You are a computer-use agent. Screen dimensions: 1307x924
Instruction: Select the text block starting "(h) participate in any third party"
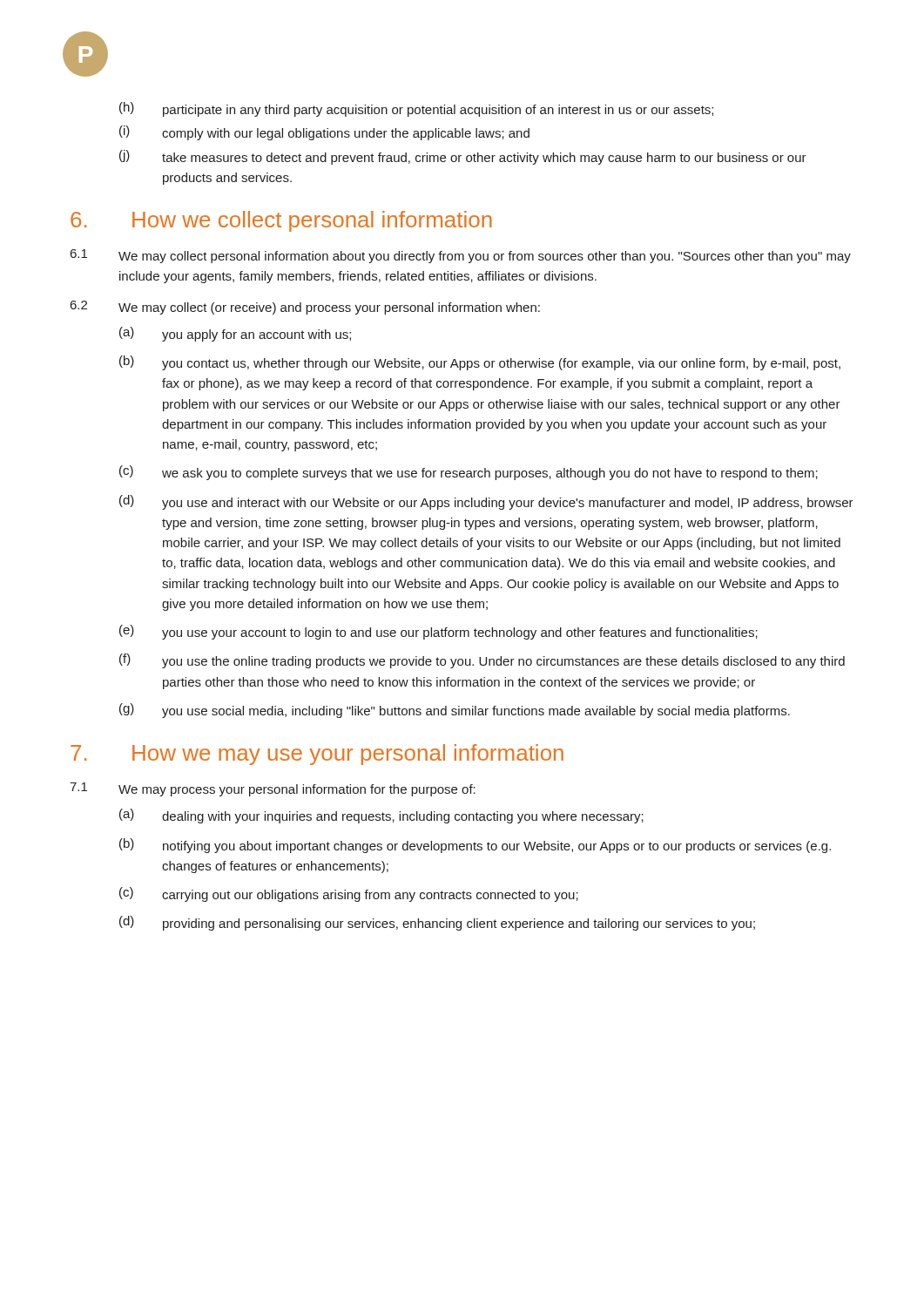click(486, 109)
